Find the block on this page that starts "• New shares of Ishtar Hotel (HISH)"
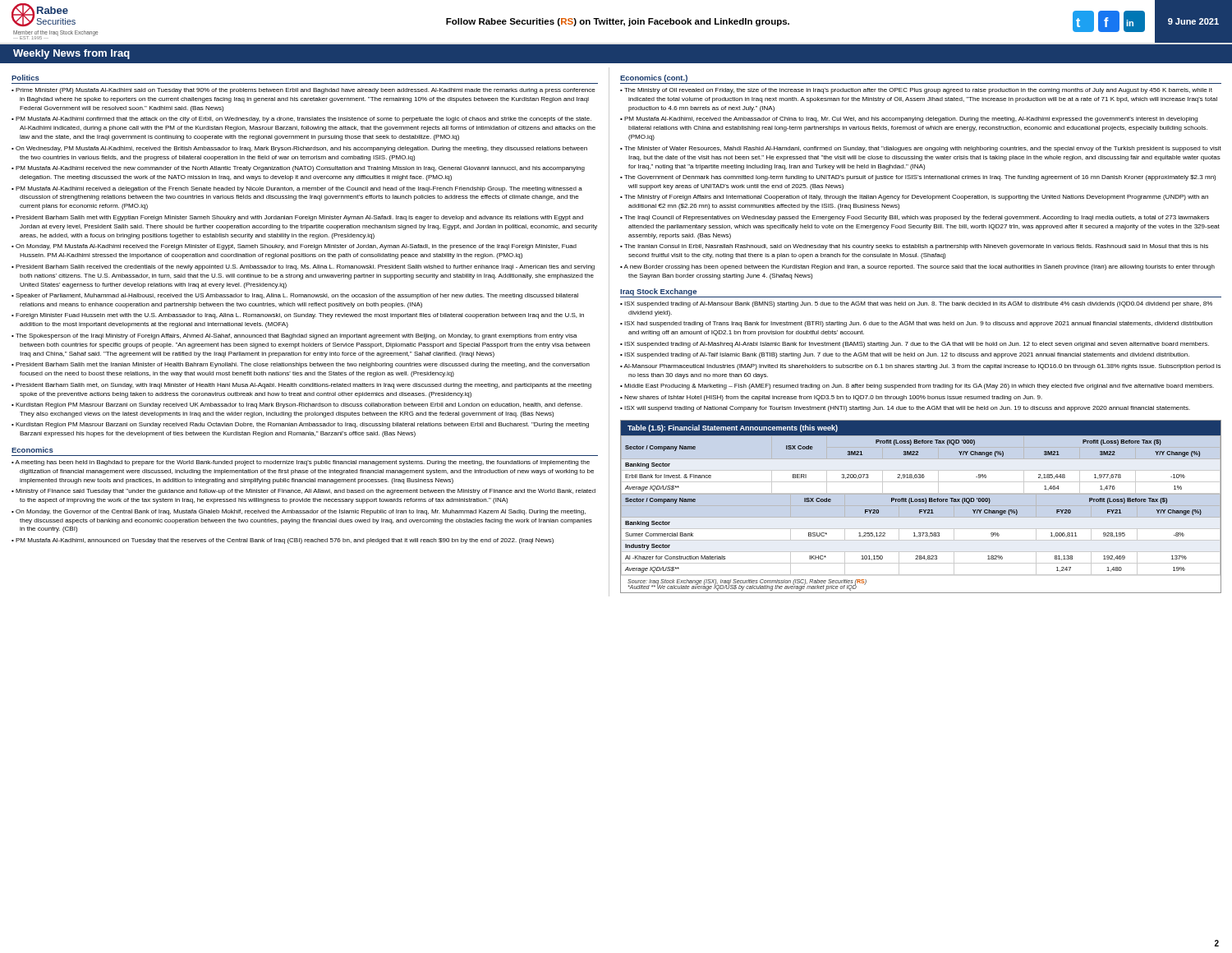 (831, 397)
